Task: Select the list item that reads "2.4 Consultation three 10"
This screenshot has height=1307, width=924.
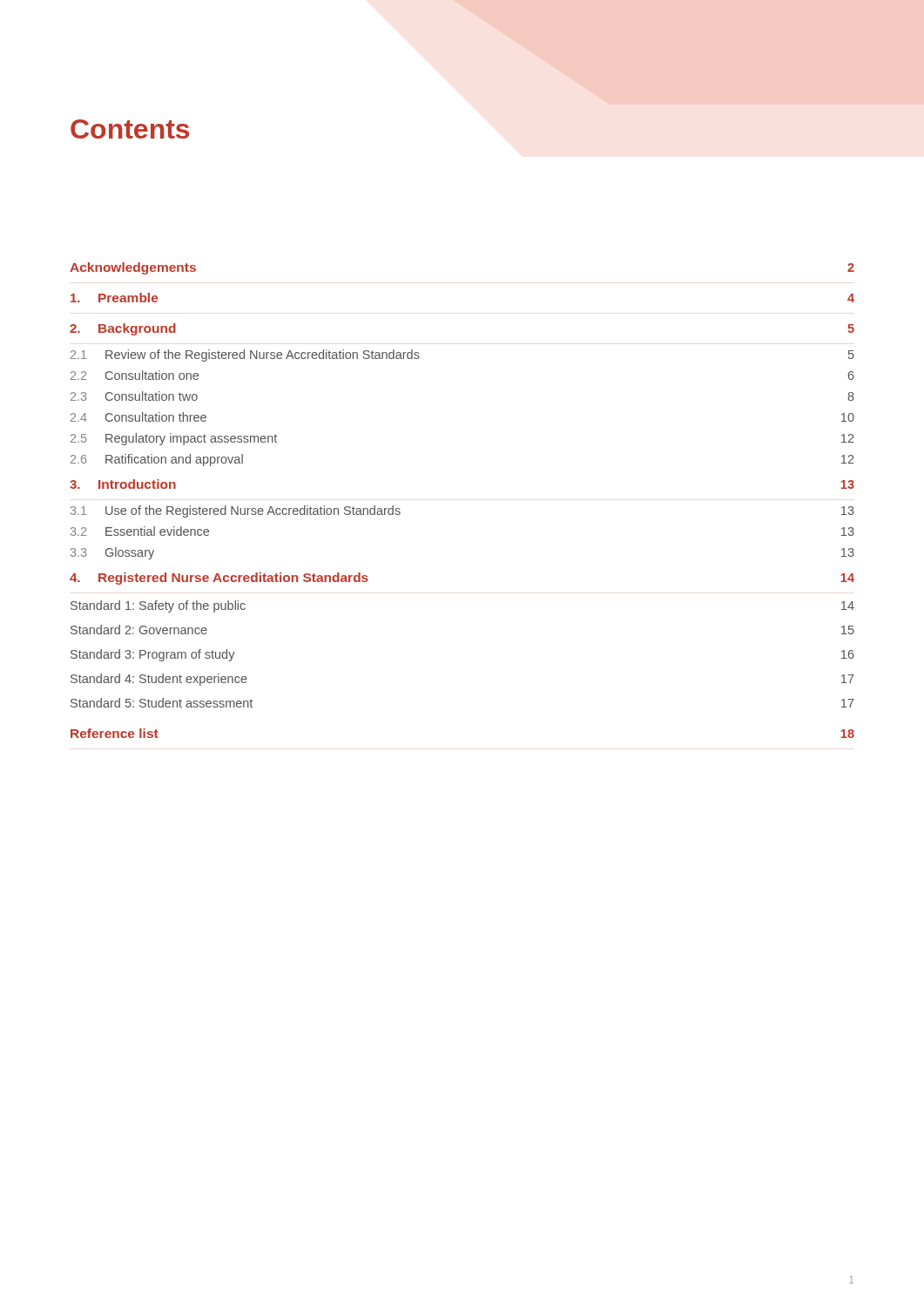Action: (x=153, y=417)
